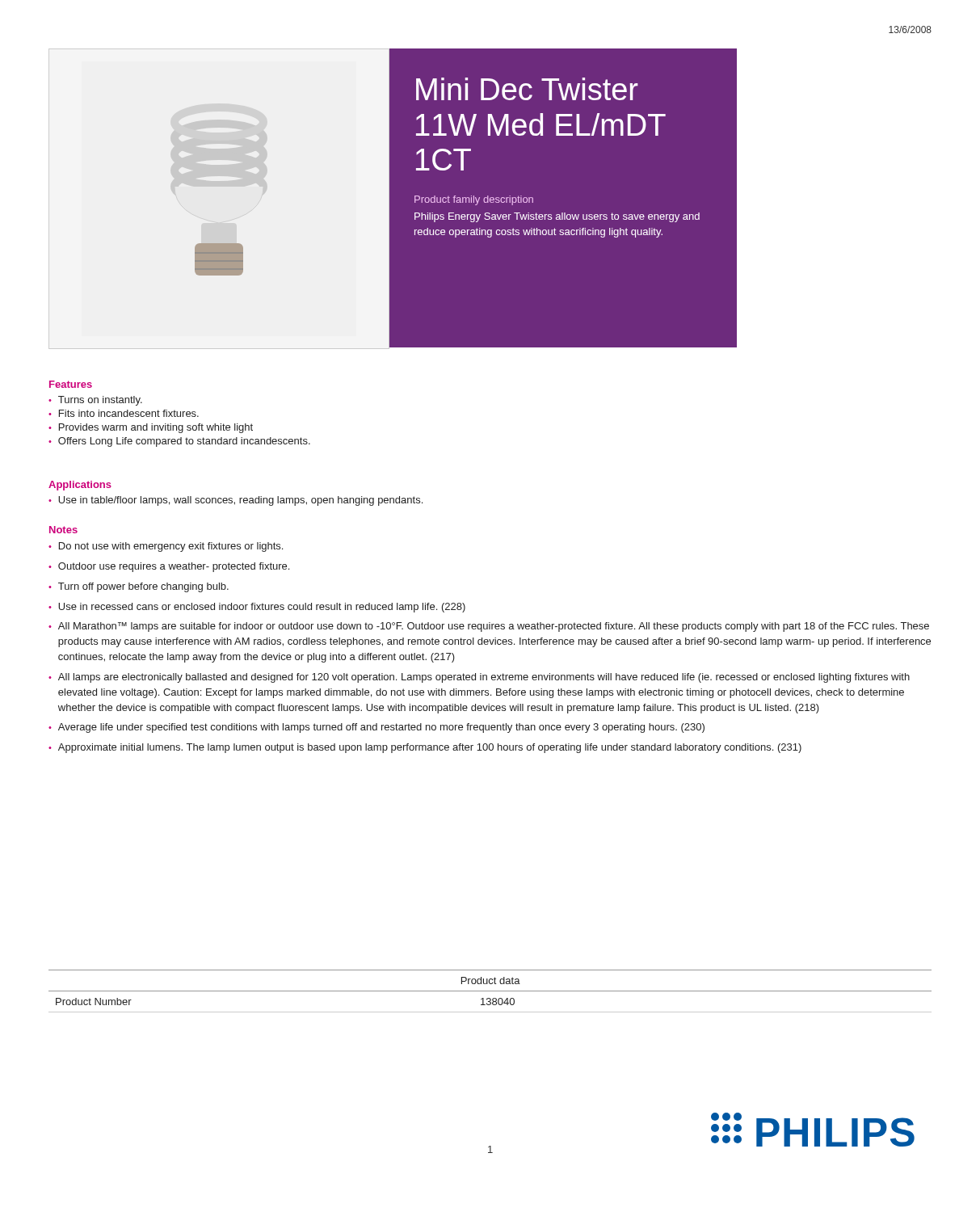The image size is (980, 1212).
Task: Locate the passage starting "Mini Dec Twister11W"
Action: pyautogui.click(x=527, y=89)
